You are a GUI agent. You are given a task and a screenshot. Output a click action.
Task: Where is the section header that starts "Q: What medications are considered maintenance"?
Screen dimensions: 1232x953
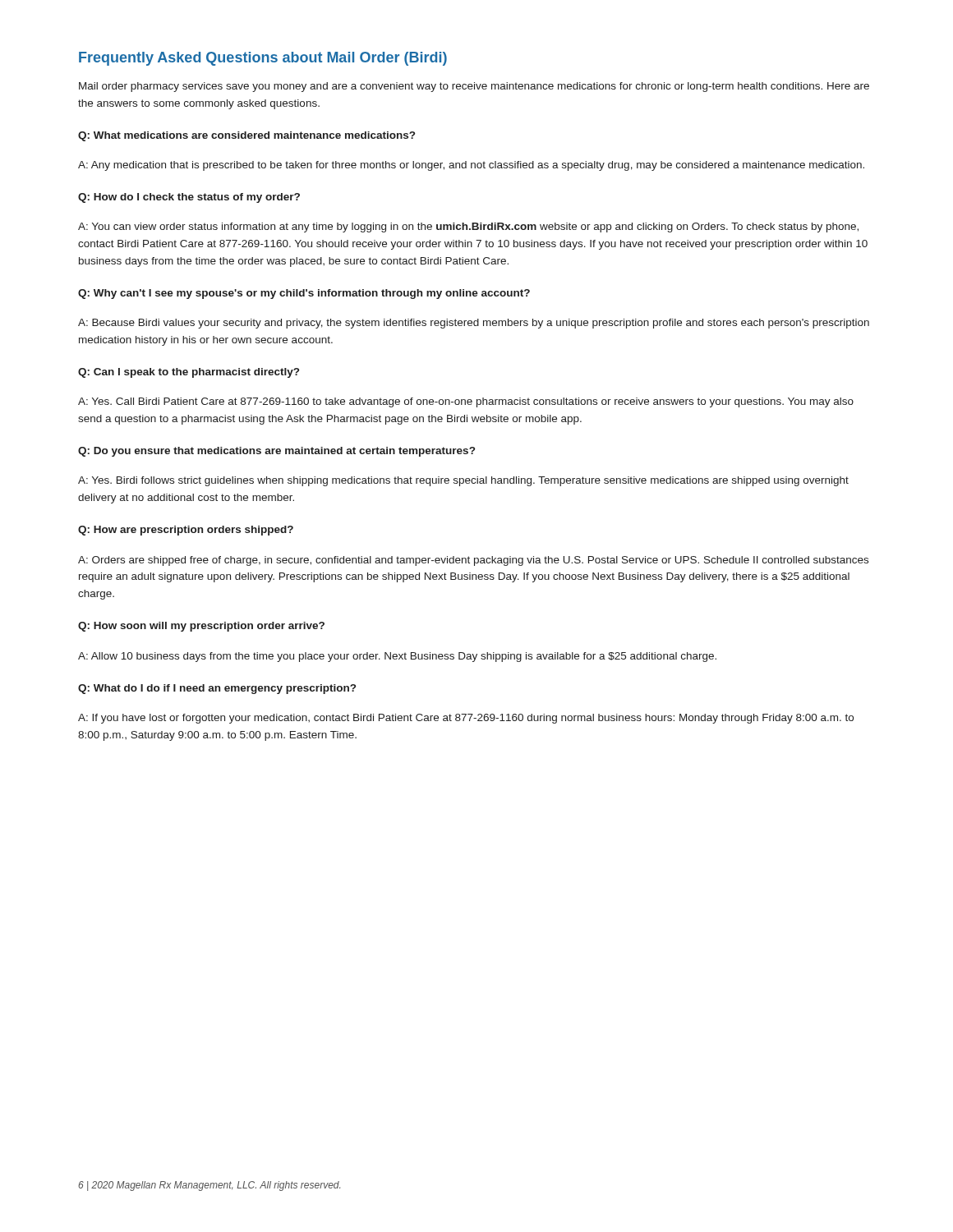246,136
